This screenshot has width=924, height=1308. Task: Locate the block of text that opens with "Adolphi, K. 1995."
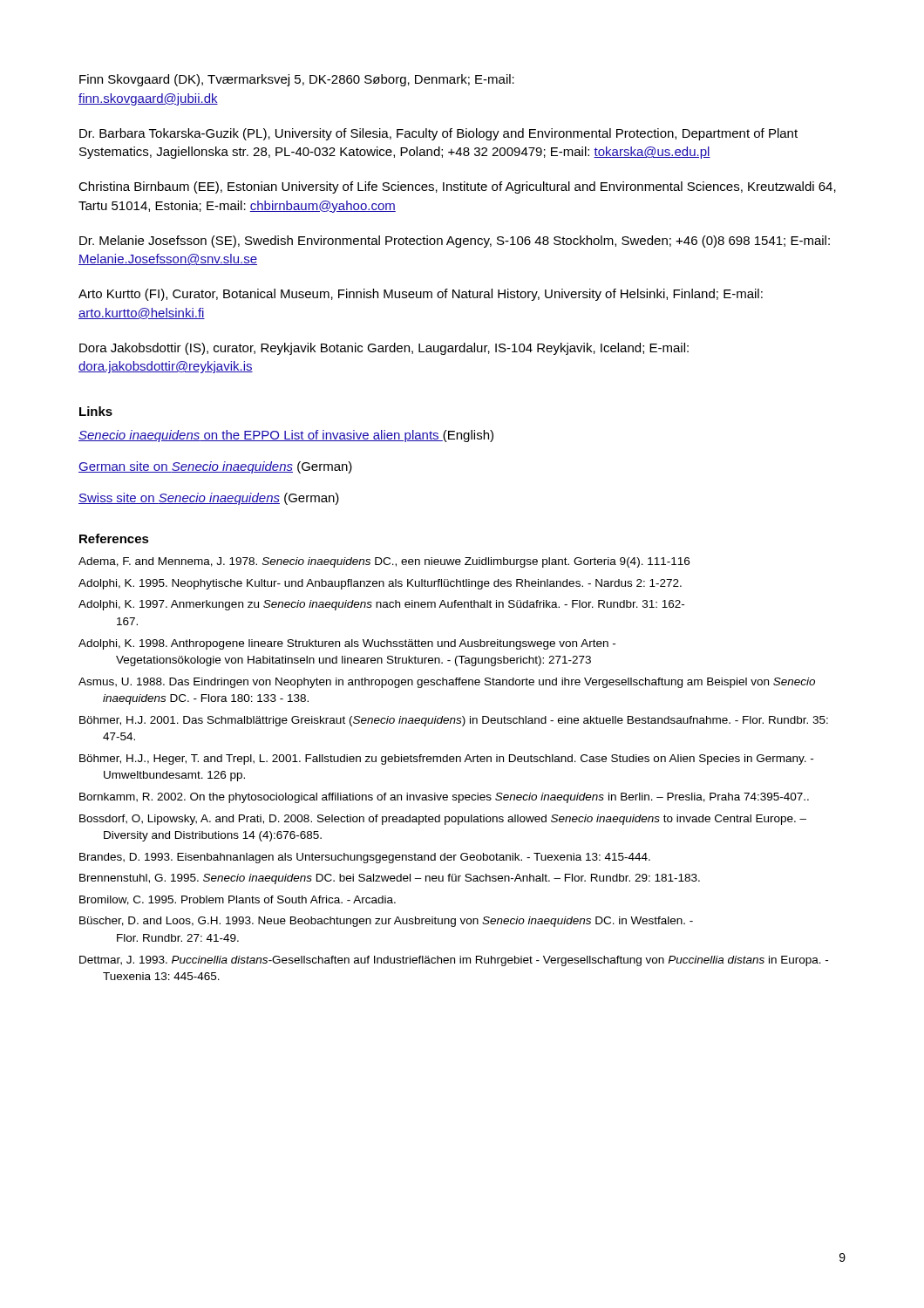(380, 583)
